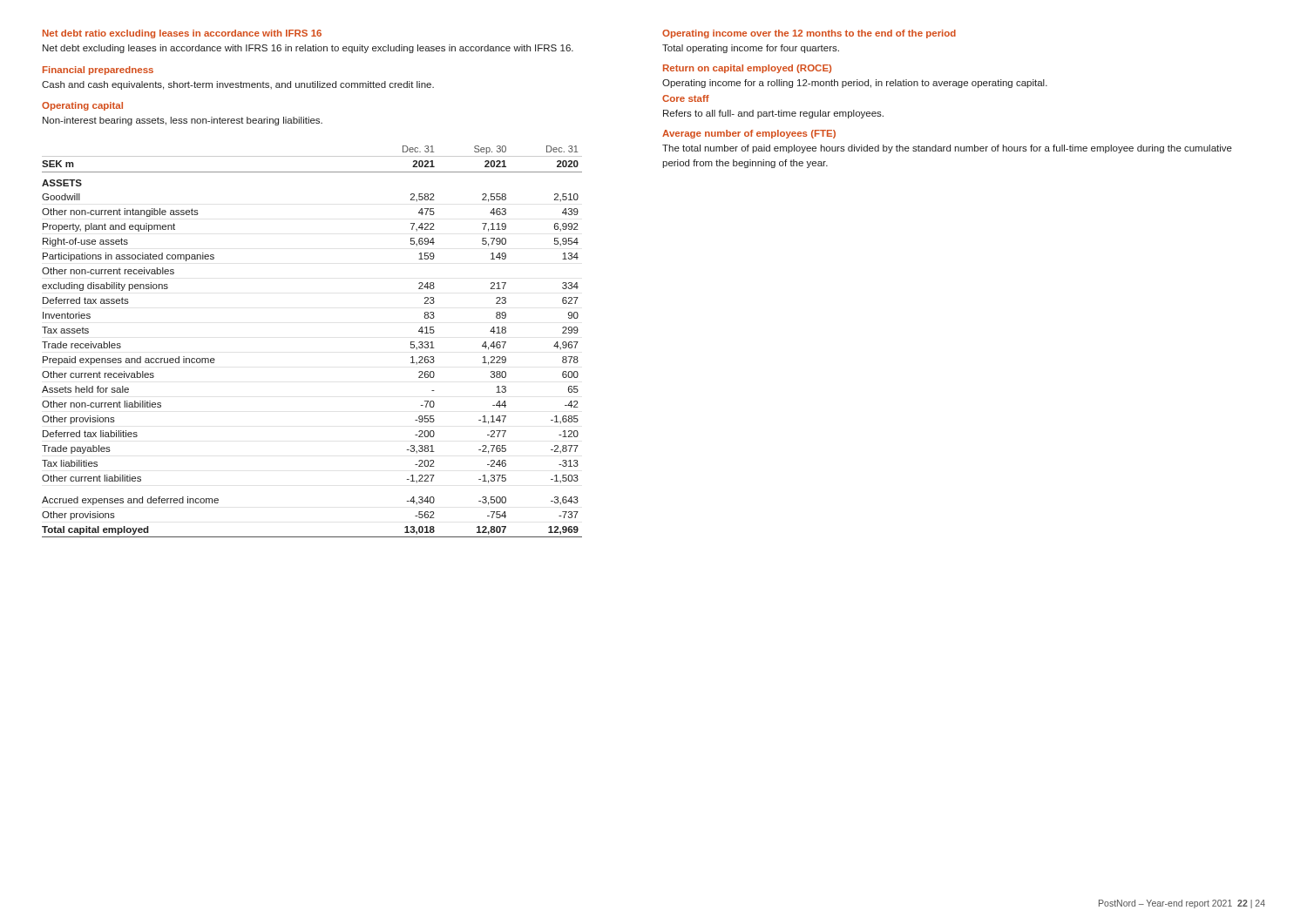Navigate to the block starting "Cash and cash equivalents, short-term investments,"
Image resolution: width=1307 pixels, height=924 pixels.
point(238,84)
